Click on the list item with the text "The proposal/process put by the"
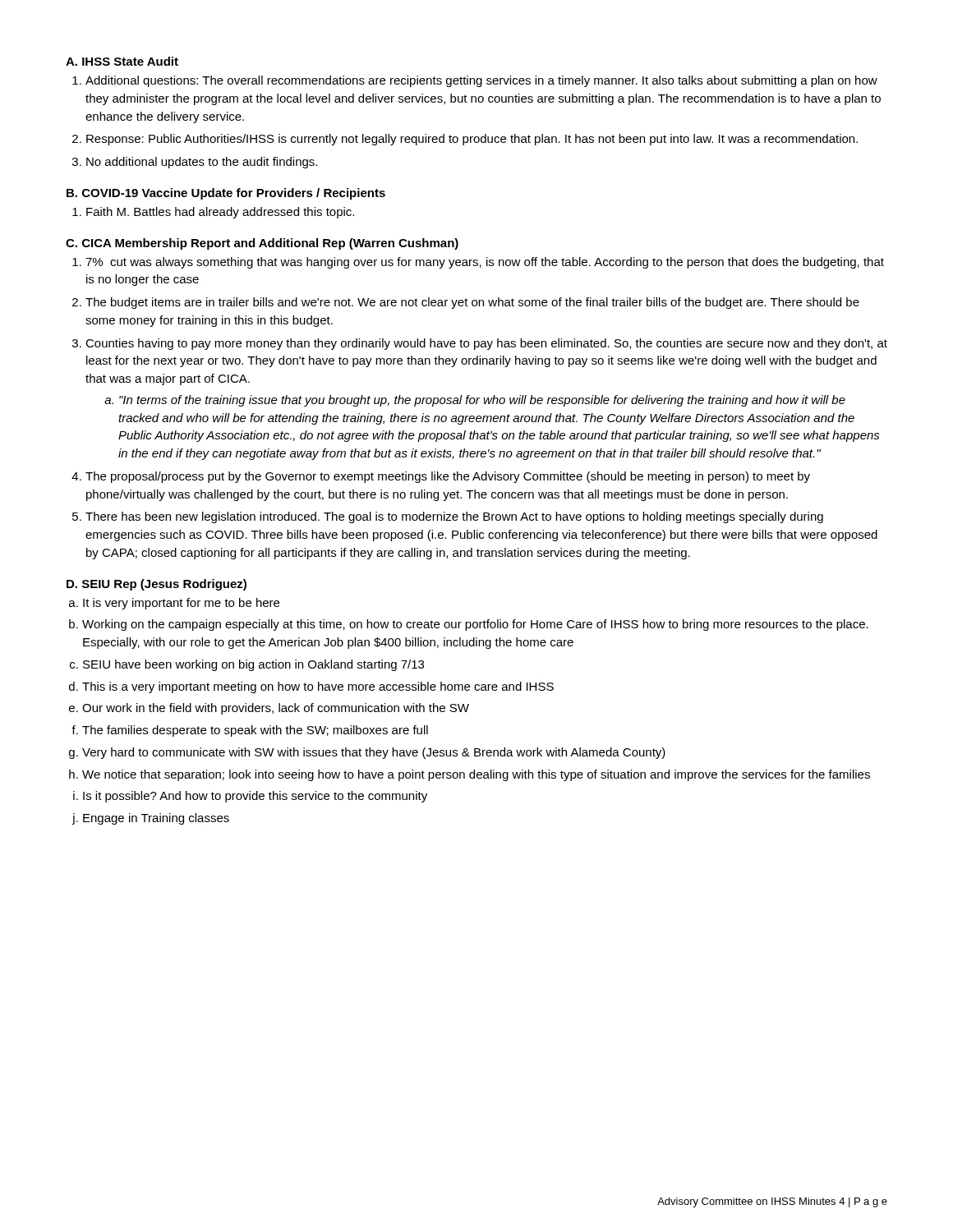The height and width of the screenshot is (1232, 953). pos(448,485)
